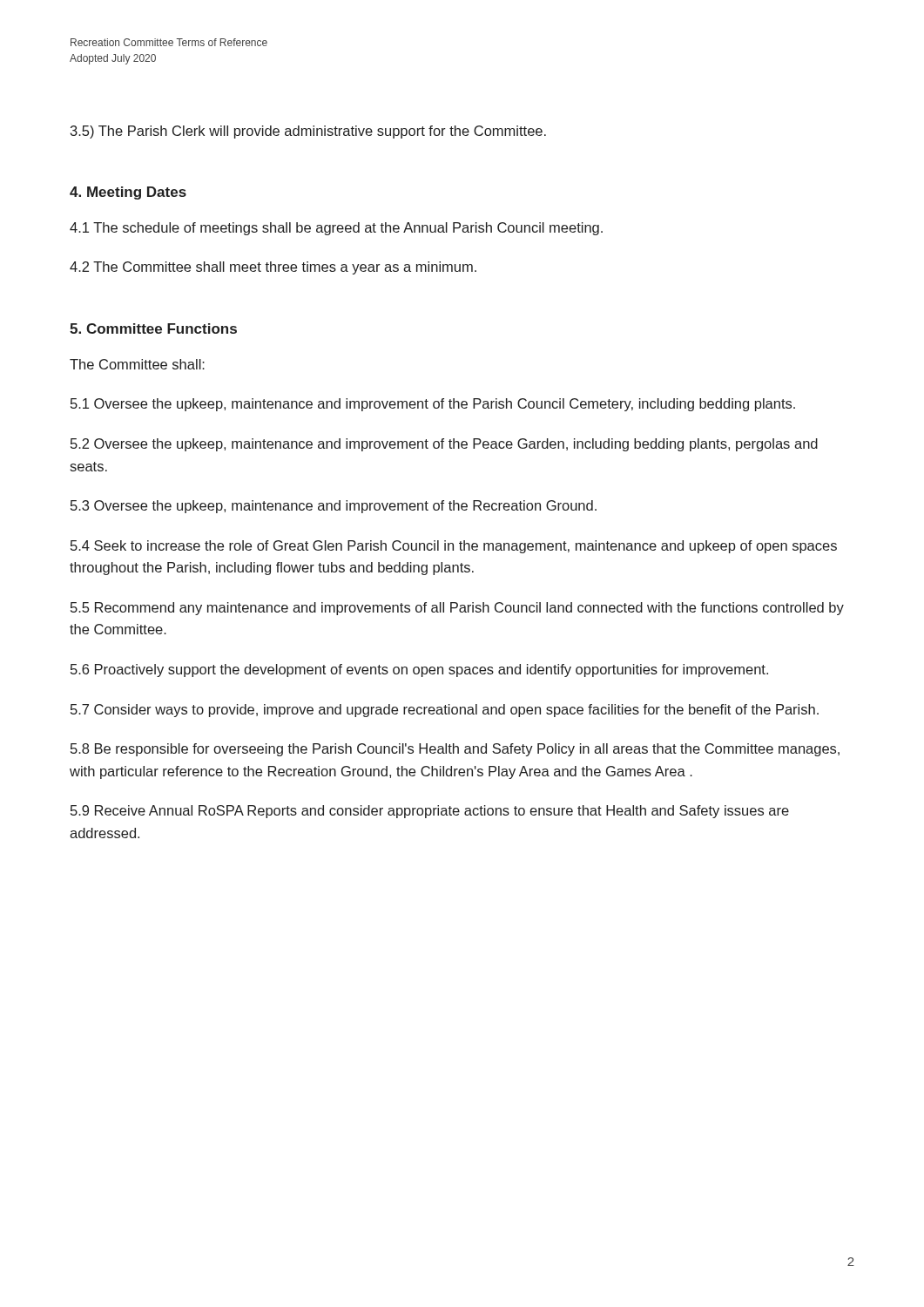The height and width of the screenshot is (1307, 924).
Task: Click the passage that begins "3 Oversee the upkeep, maintenance and"
Action: [x=334, y=506]
